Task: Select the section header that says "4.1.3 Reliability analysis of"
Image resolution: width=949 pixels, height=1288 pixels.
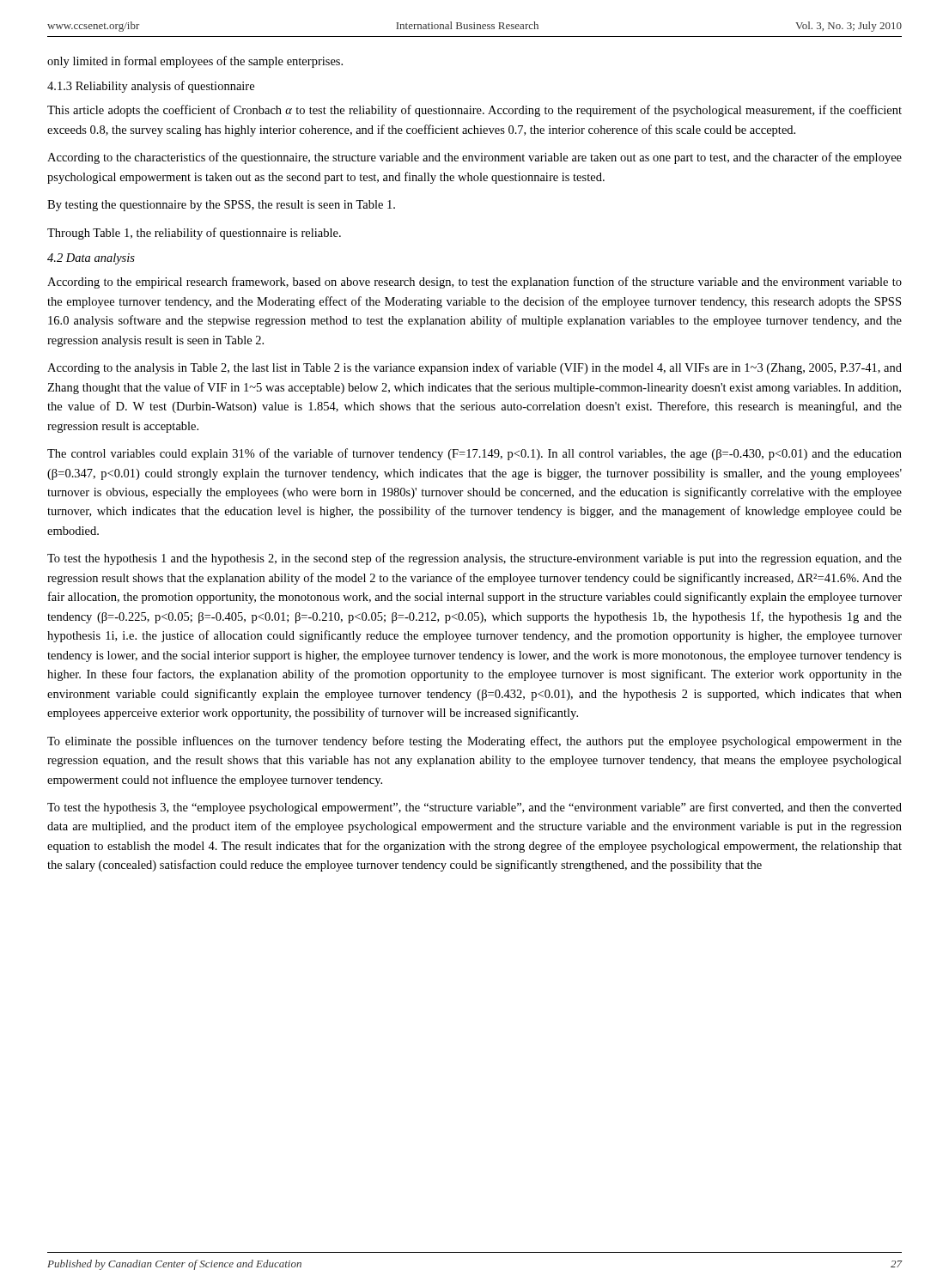Action: 151,86
